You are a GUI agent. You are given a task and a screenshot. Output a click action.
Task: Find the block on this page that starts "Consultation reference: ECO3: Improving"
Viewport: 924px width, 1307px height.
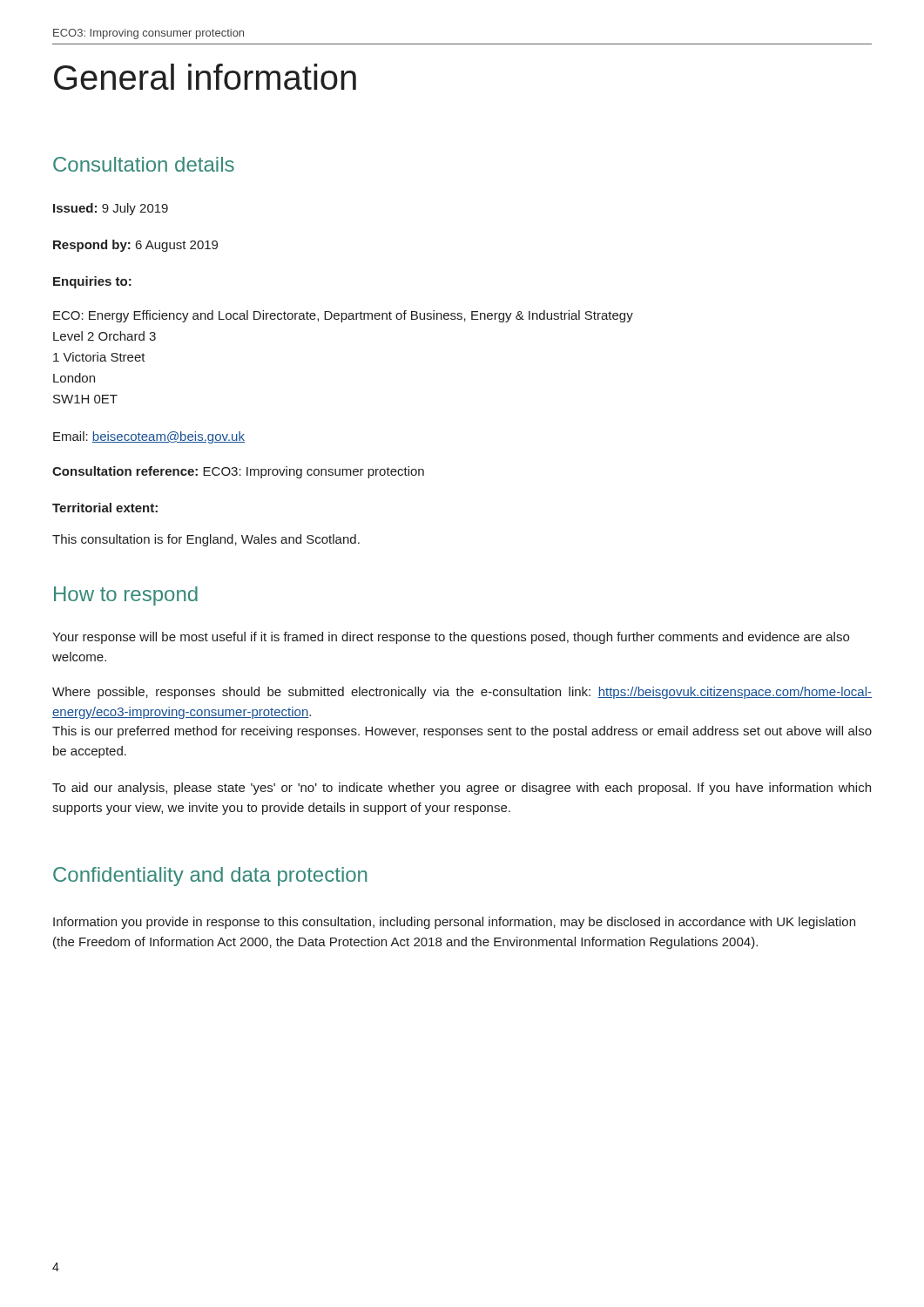click(x=238, y=472)
